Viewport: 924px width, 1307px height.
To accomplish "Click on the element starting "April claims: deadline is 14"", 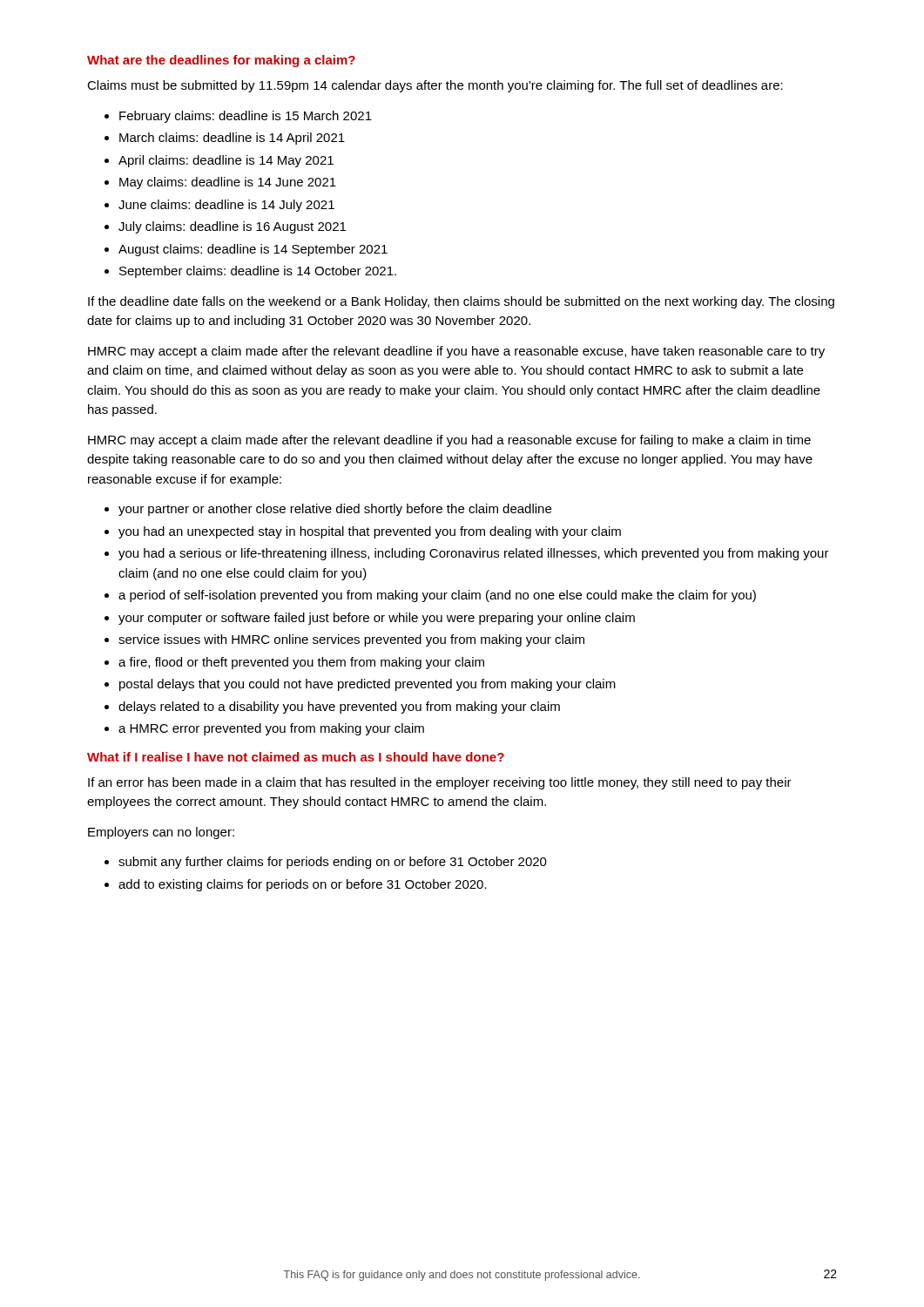I will [x=226, y=159].
